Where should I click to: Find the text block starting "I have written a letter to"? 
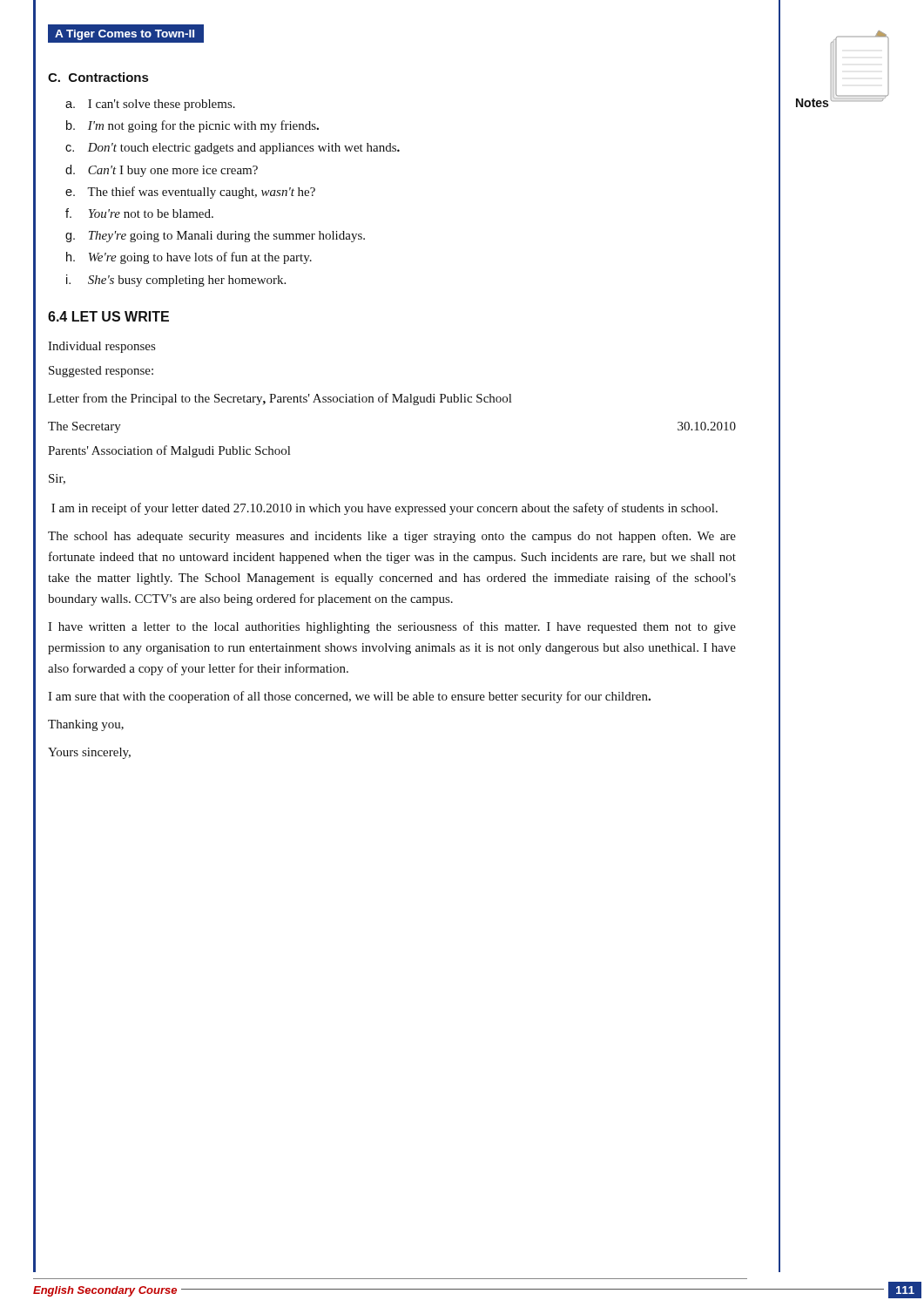click(392, 647)
